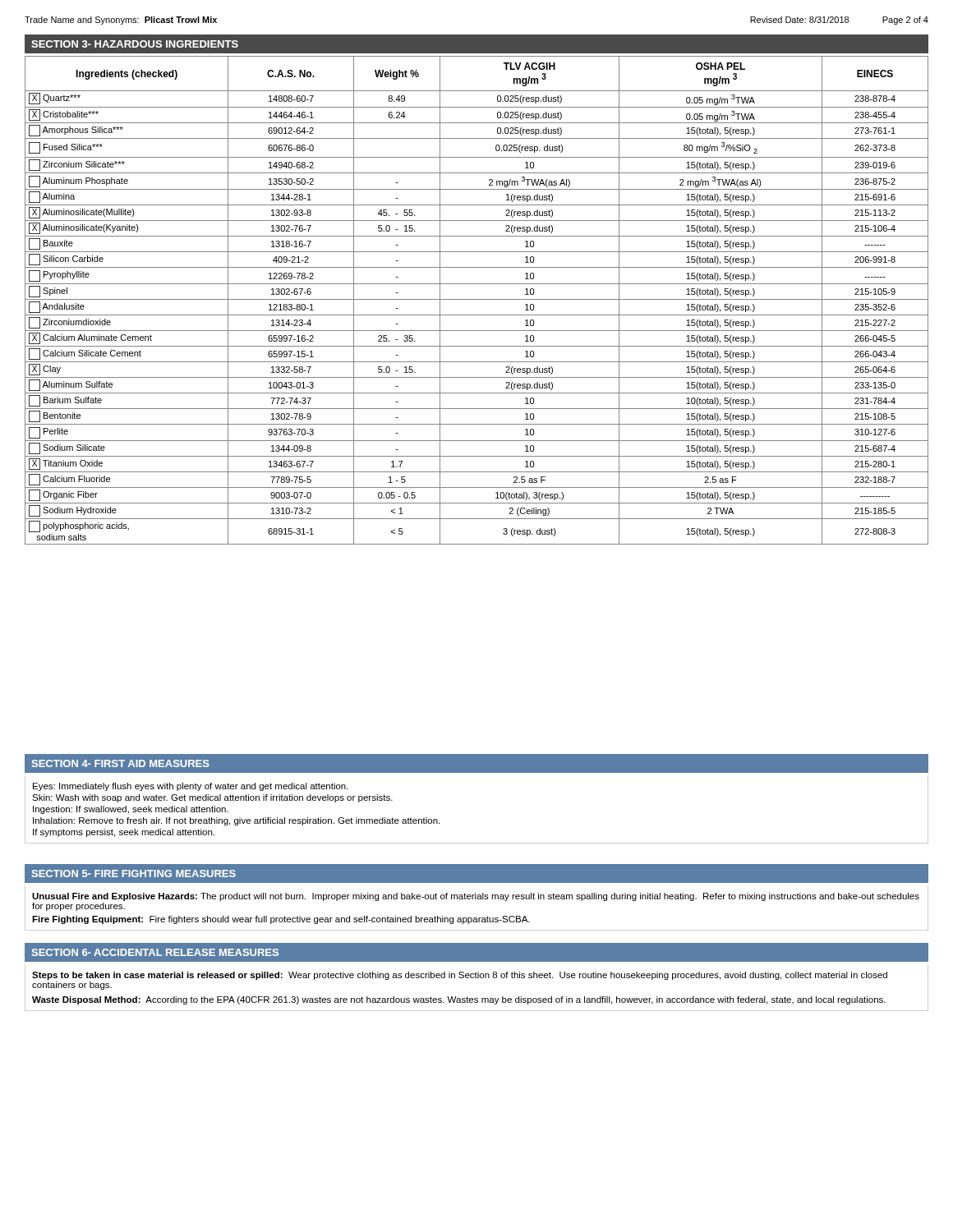Navigate to the text starting "SECTION 4- FIRST AID MEASURES"
The width and height of the screenshot is (953, 1232).
pyautogui.click(x=120, y=763)
